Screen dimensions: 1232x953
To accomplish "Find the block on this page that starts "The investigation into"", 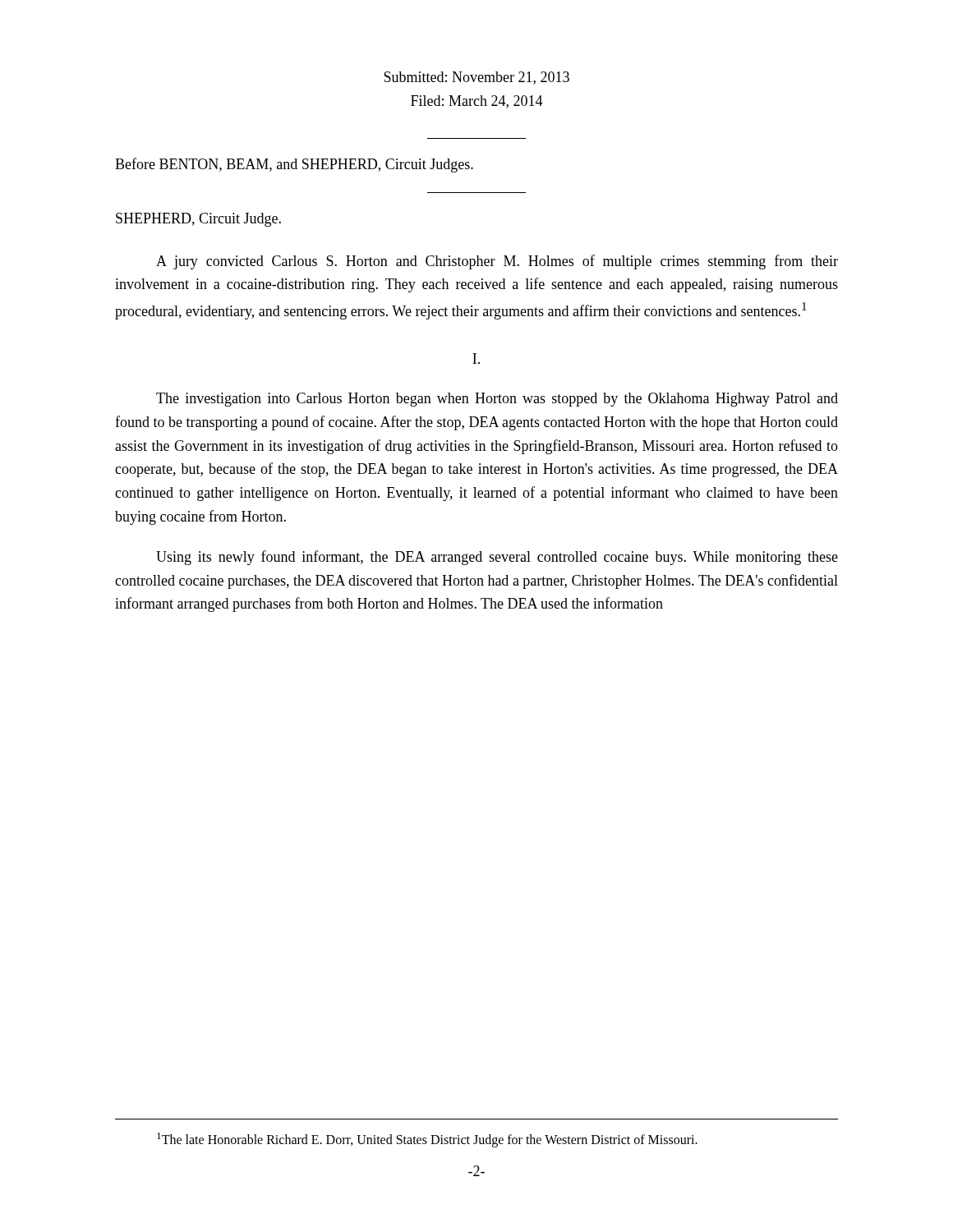I will [x=476, y=458].
